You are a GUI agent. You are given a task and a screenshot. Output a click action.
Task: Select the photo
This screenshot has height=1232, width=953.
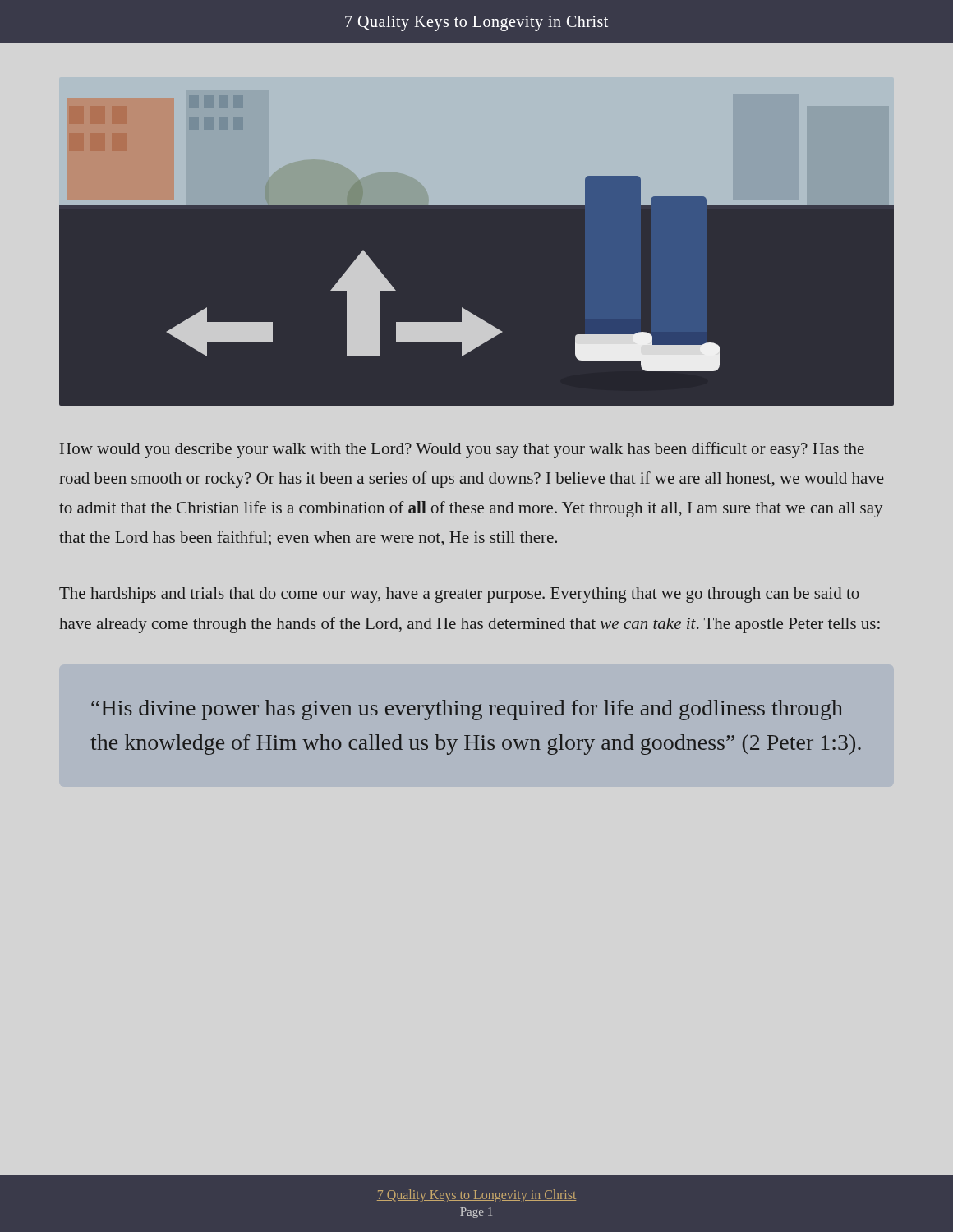pyautogui.click(x=476, y=241)
